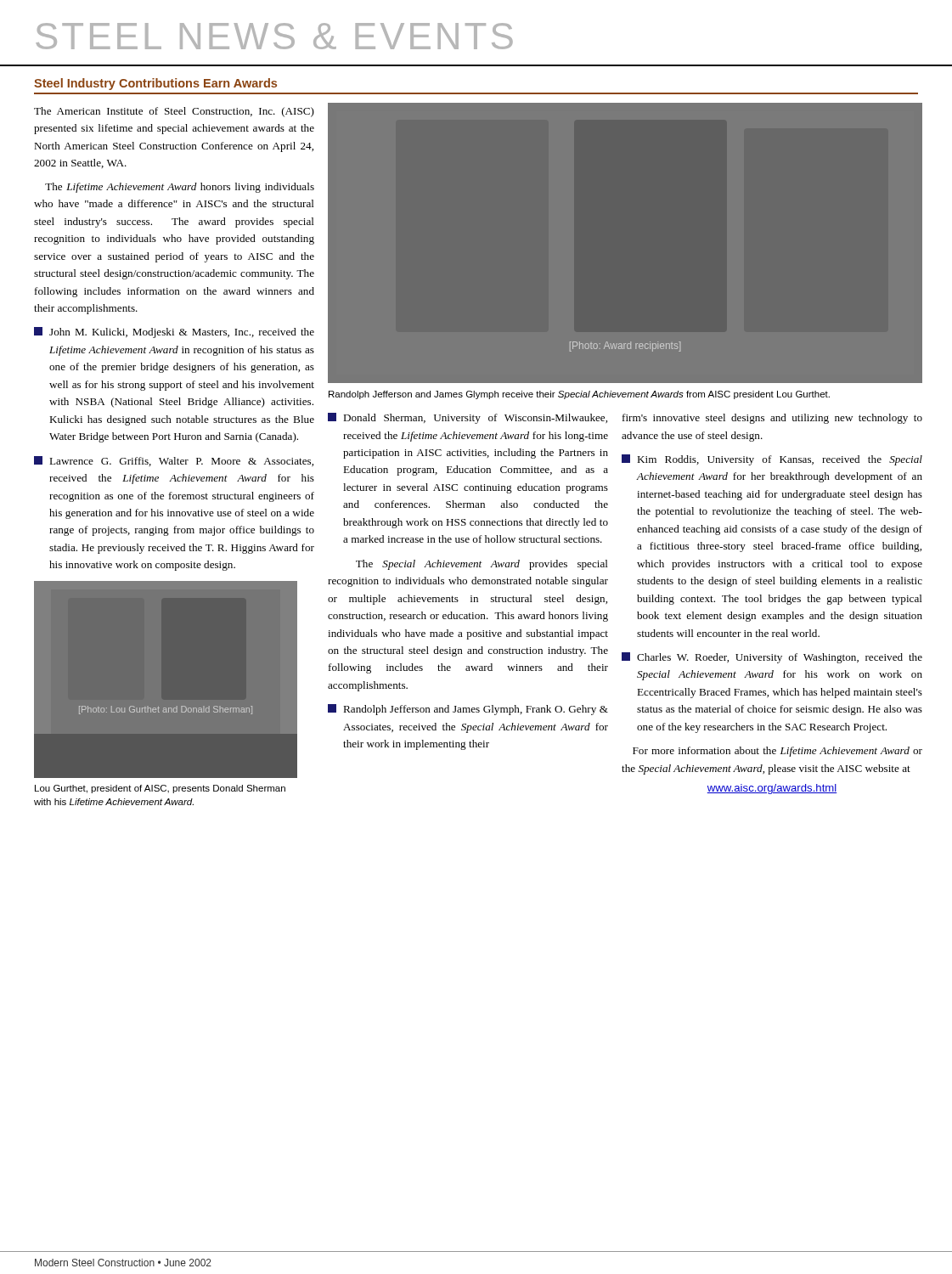Locate the passage starting "For more information"
Image resolution: width=952 pixels, height=1274 pixels.
pos(772,759)
